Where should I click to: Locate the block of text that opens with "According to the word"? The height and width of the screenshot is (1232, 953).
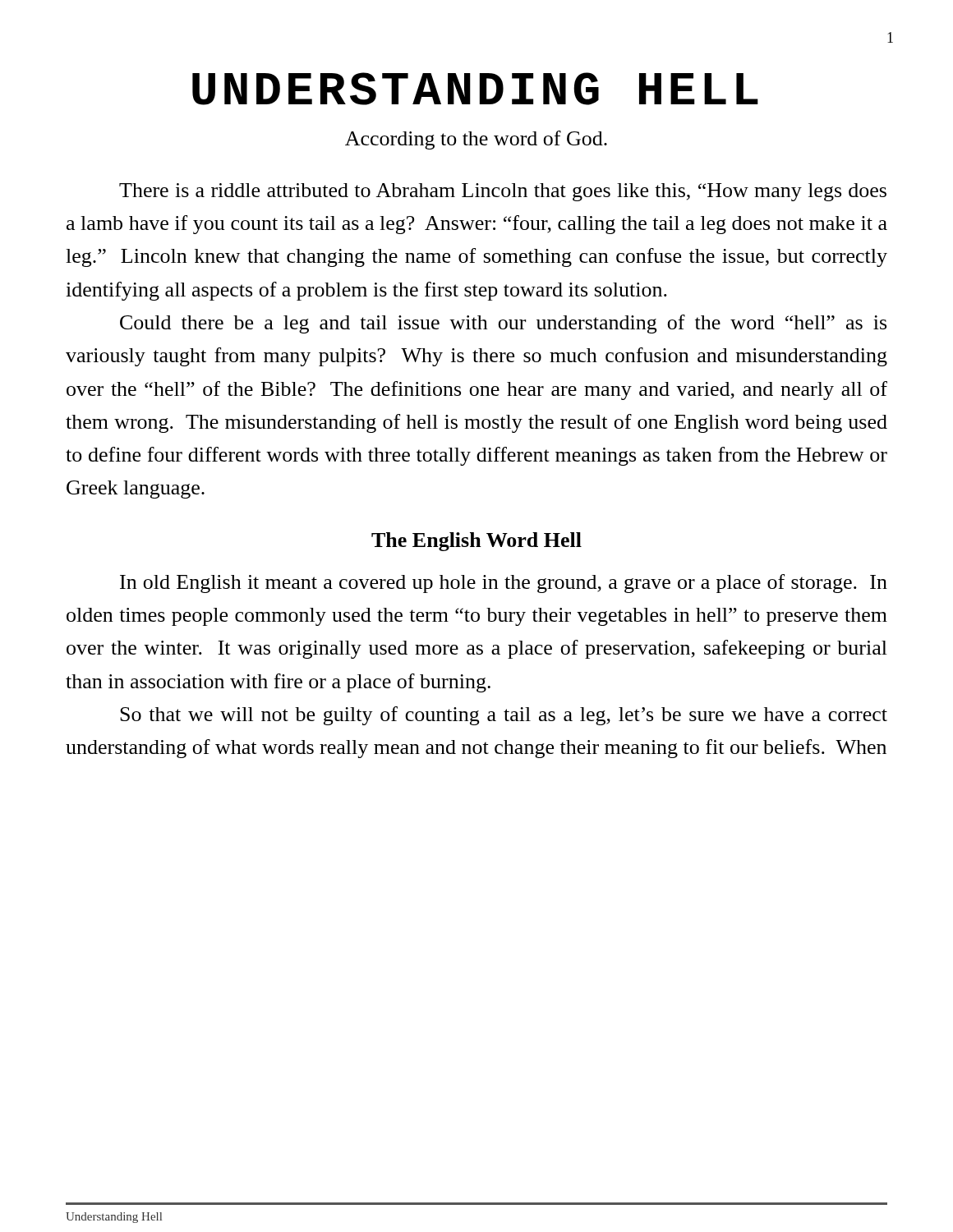pos(476,138)
